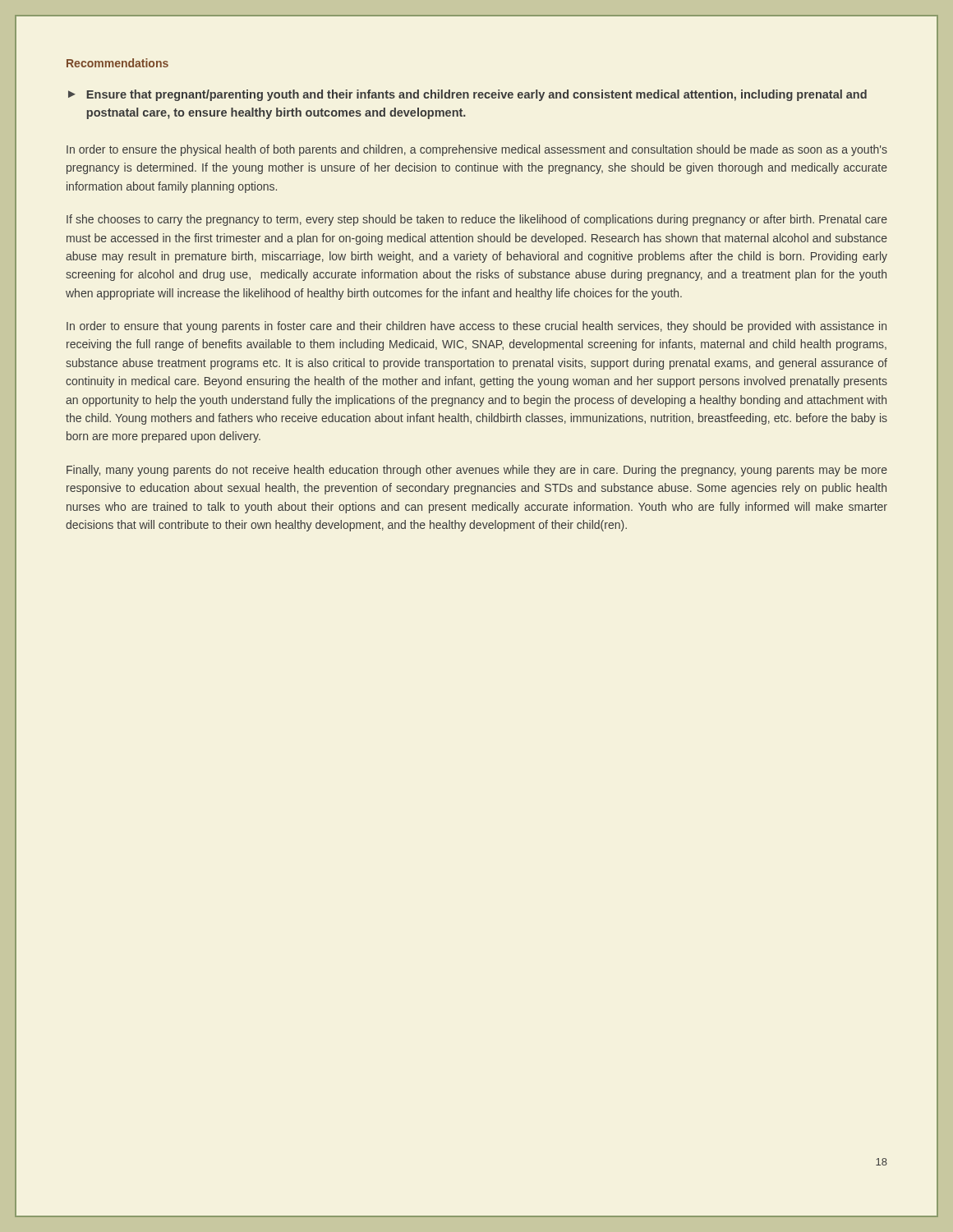Point to the block beginning "Finally, many young parents do not"
953x1232 pixels.
point(476,497)
